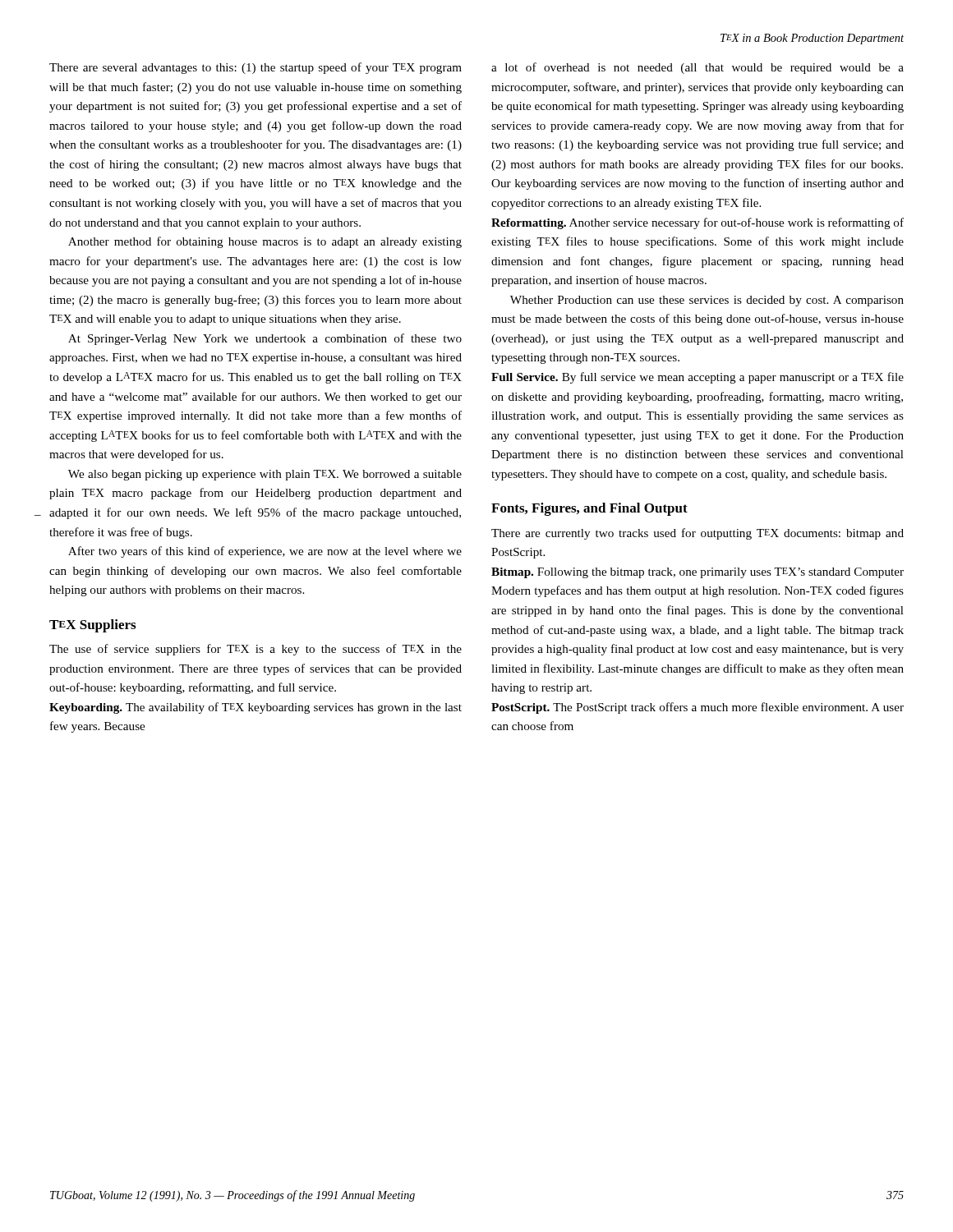This screenshot has width=953, height=1232.
Task: Locate the block of text that opens with "Full Service. By full service"
Action: coord(698,425)
